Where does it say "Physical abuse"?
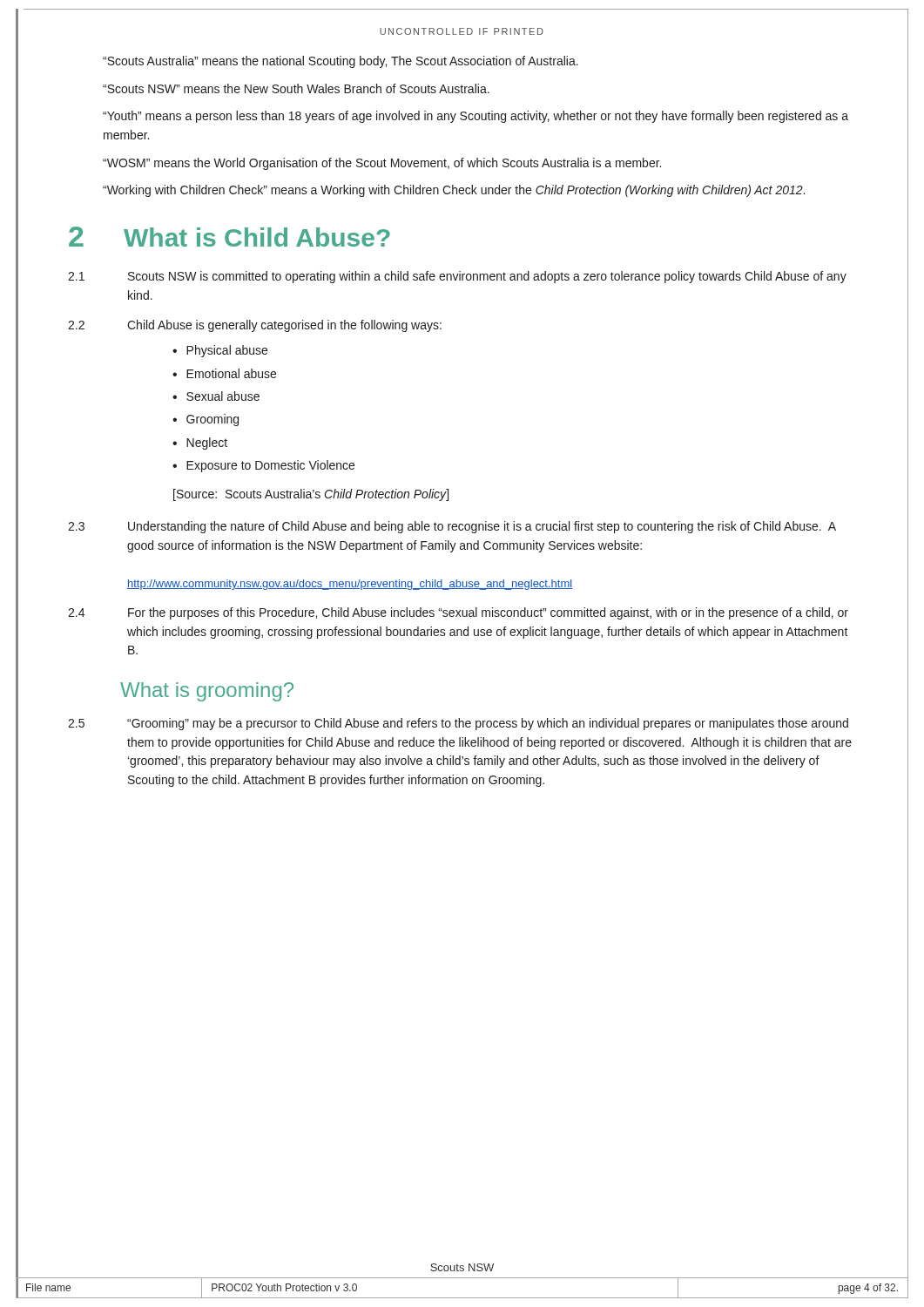The height and width of the screenshot is (1307, 924). click(227, 350)
